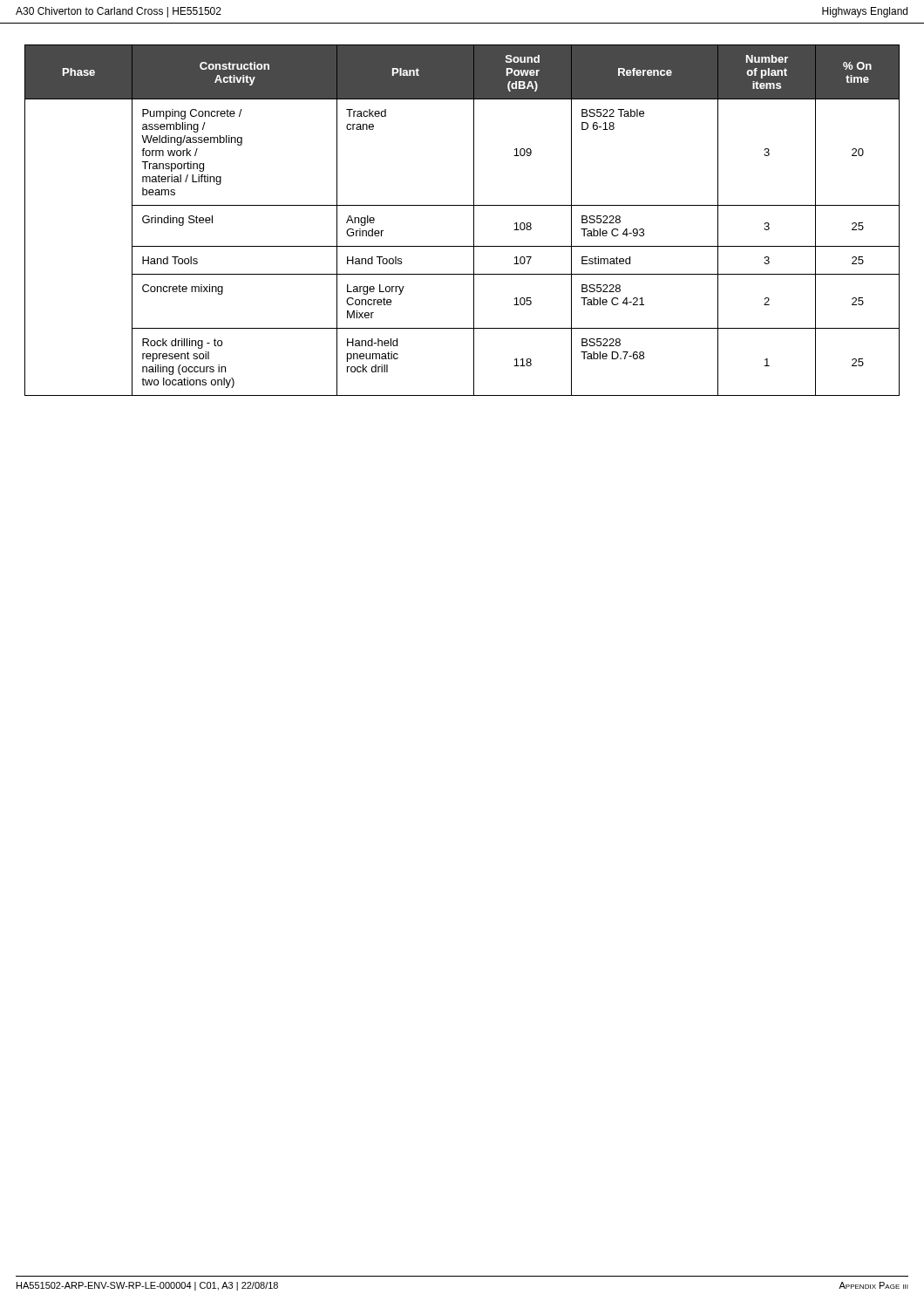Find the table that mentions "Concrete mixing"
Viewport: 924px width, 1308px height.
coord(462,220)
